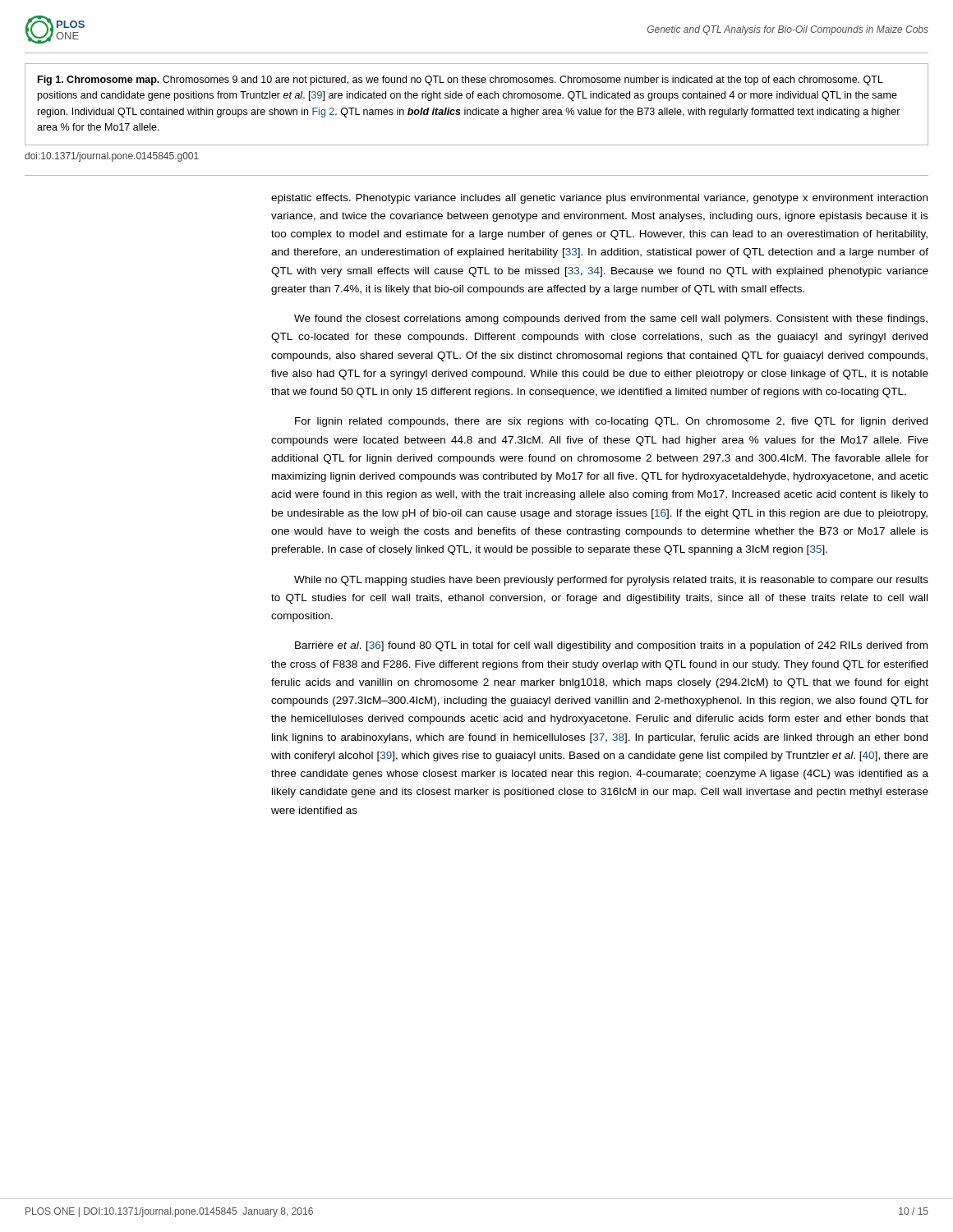Screen dimensions: 1232x953
Task: Locate the block of text that opens with "epistatic effects. Phenotypic"
Action: click(600, 243)
